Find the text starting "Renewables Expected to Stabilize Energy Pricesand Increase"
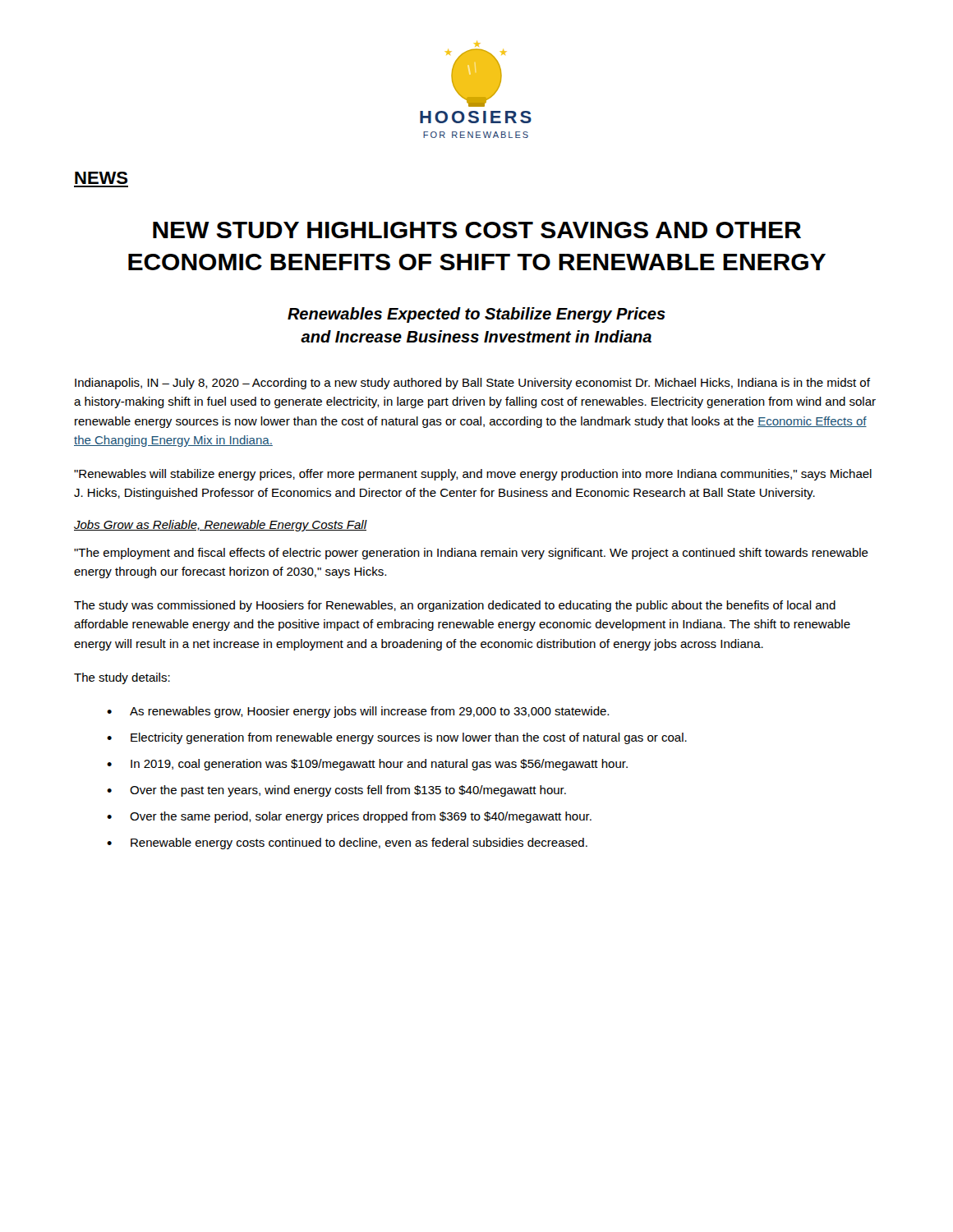This screenshot has height=1232, width=953. pyautogui.click(x=476, y=325)
